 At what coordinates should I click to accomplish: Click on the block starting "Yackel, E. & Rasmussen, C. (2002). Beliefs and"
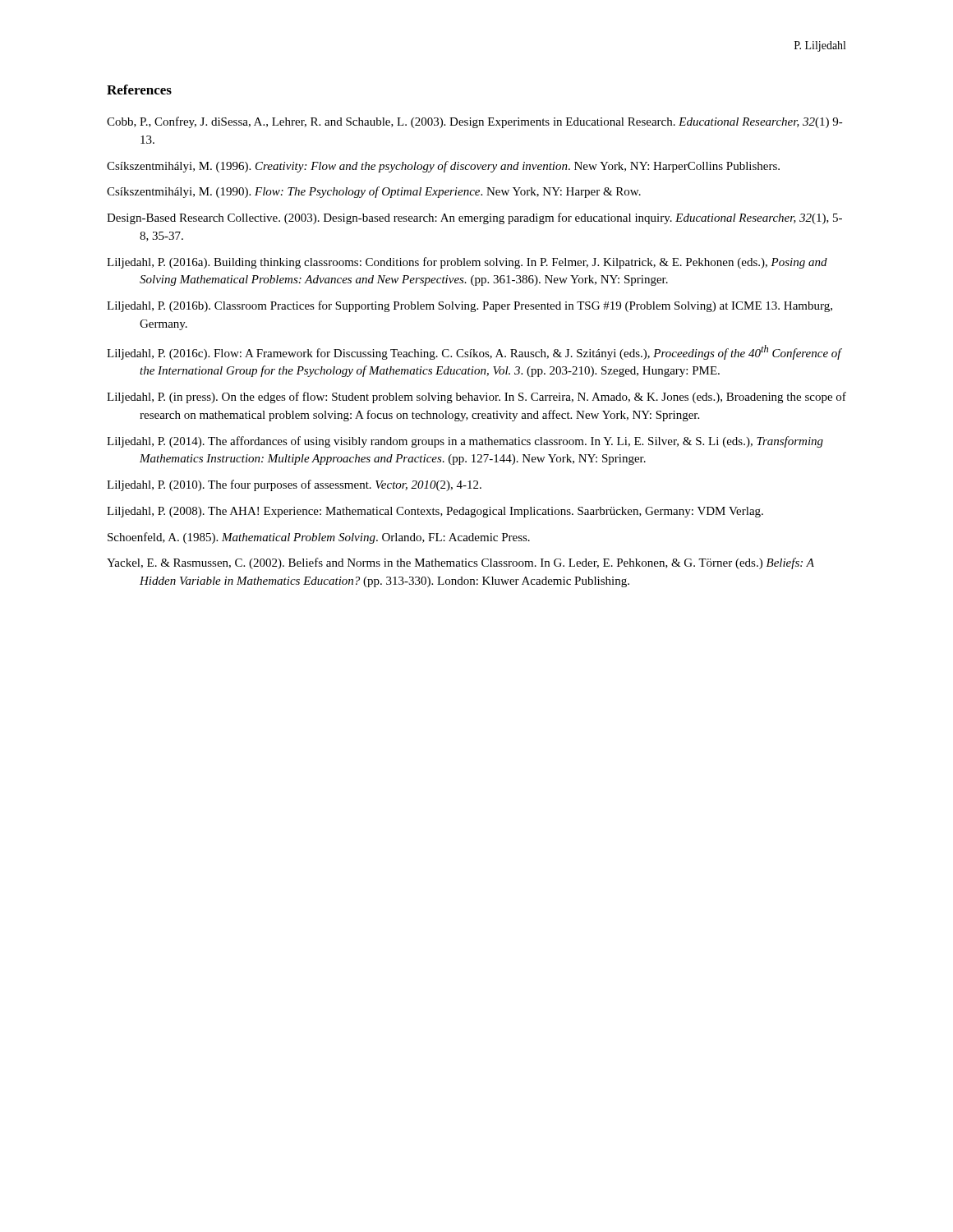click(x=460, y=572)
